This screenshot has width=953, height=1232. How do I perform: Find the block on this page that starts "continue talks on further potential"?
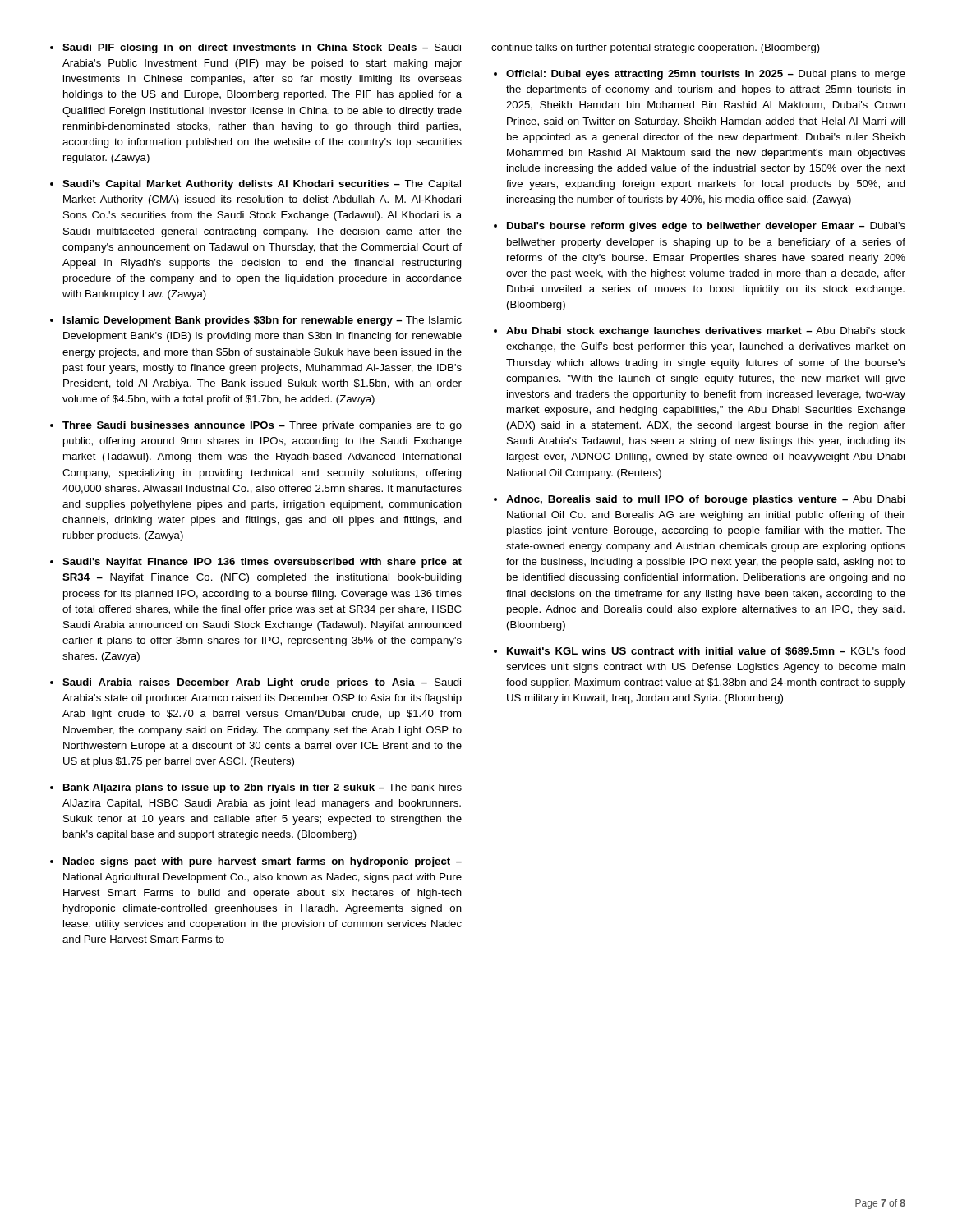click(656, 47)
